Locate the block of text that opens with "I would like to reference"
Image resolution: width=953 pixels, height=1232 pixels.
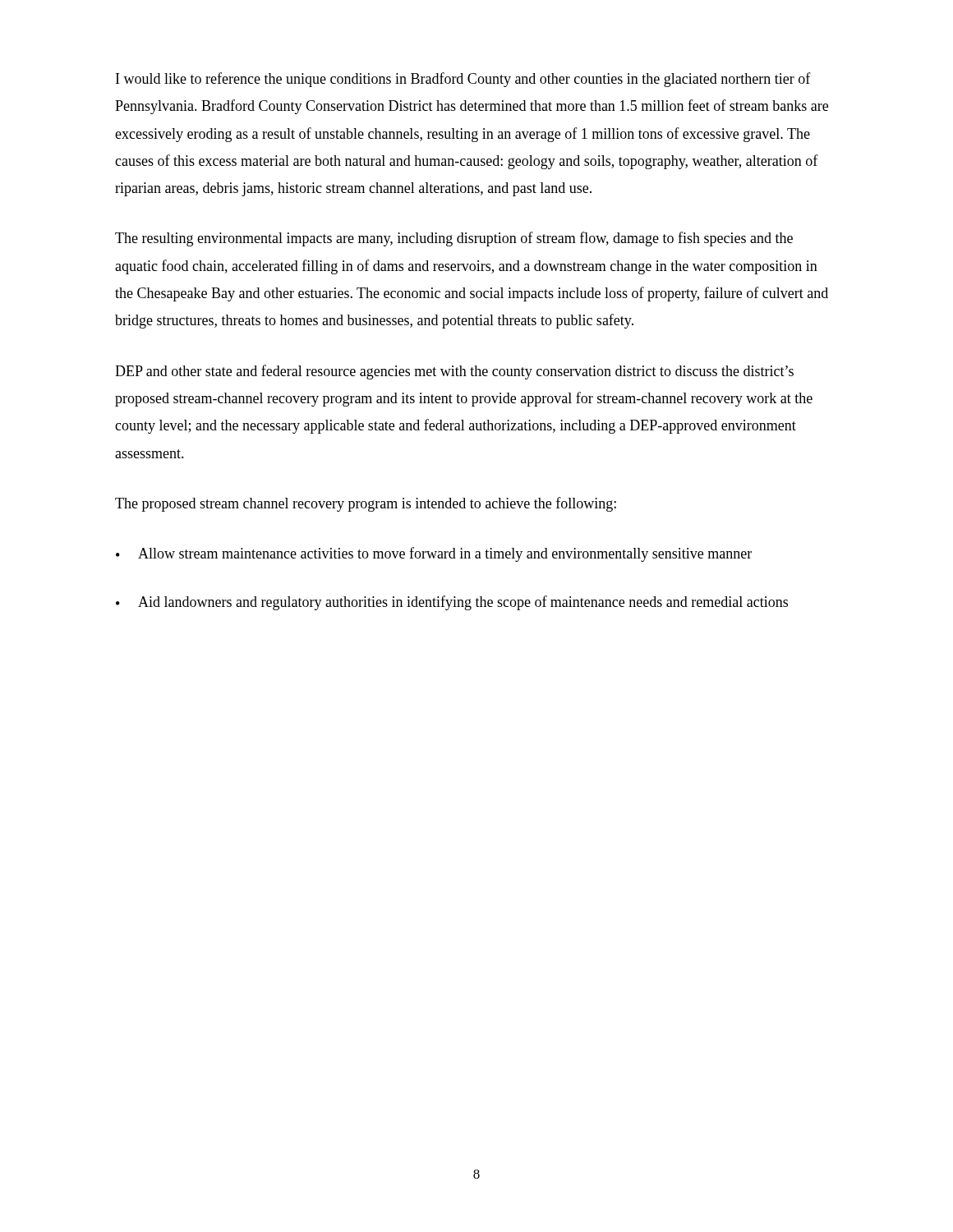click(x=472, y=134)
